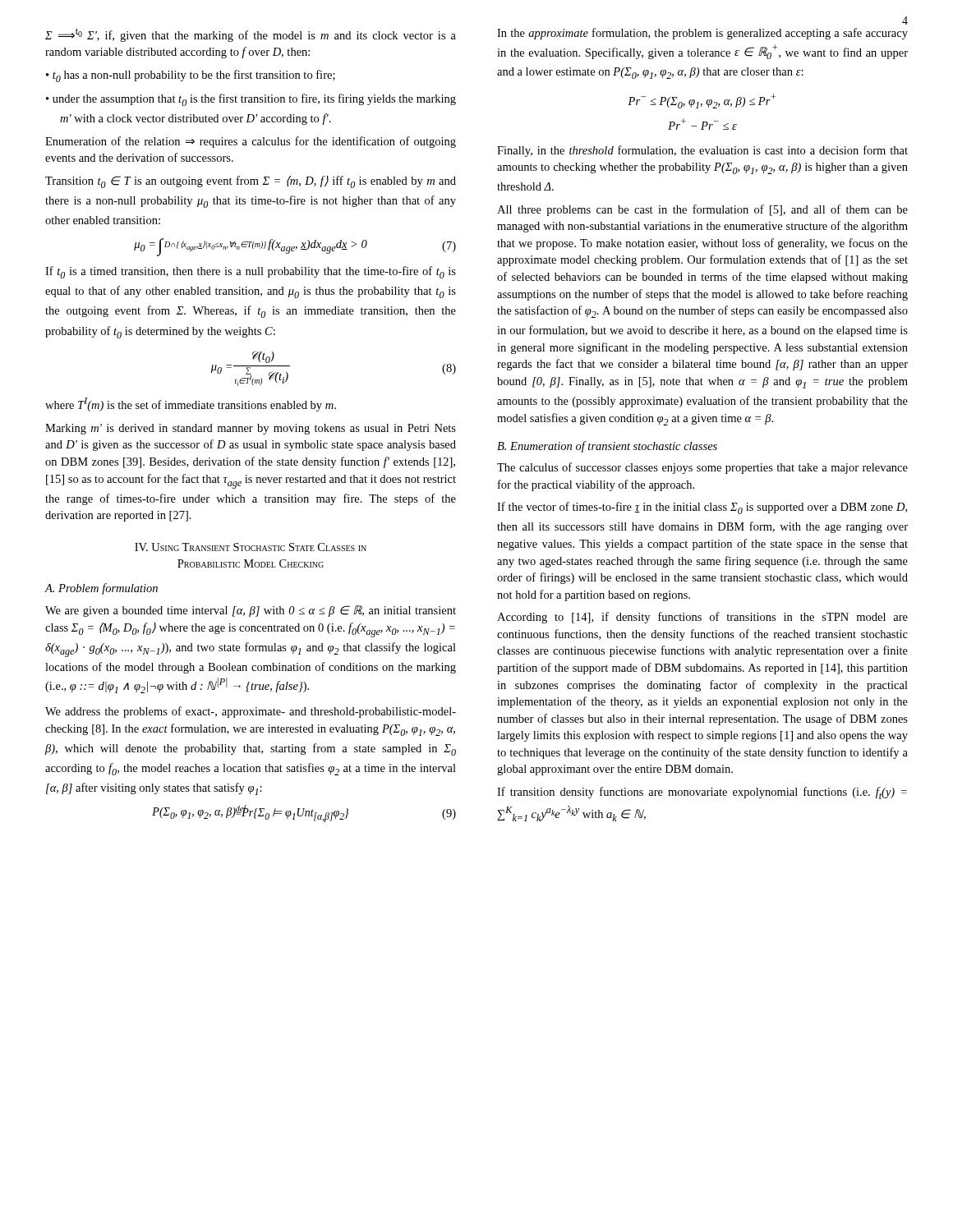The image size is (953, 1232).
Task: Find the text block with the text "Marking m' is derived in"
Action: point(251,472)
